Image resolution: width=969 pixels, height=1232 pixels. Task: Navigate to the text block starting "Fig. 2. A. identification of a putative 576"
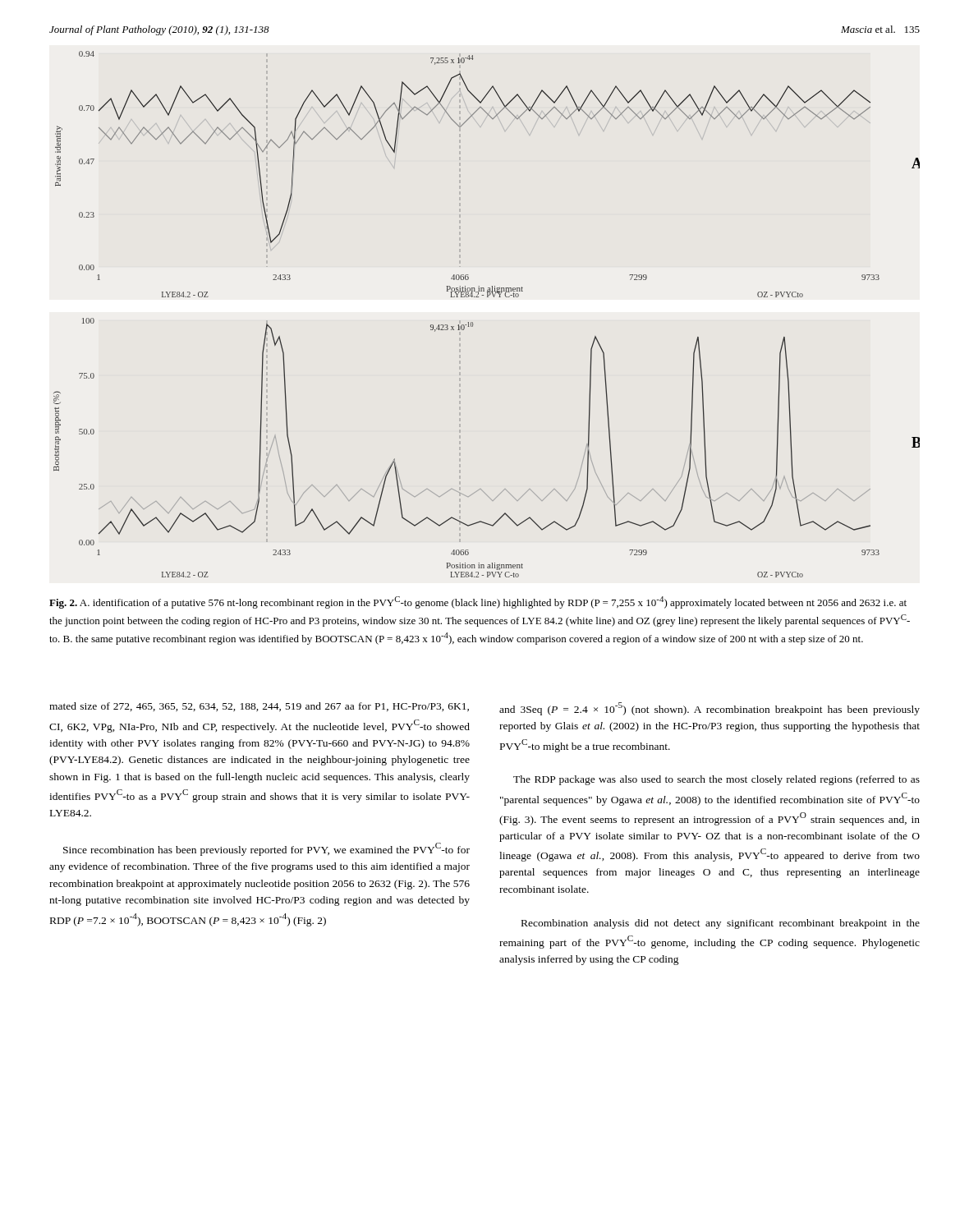480,620
